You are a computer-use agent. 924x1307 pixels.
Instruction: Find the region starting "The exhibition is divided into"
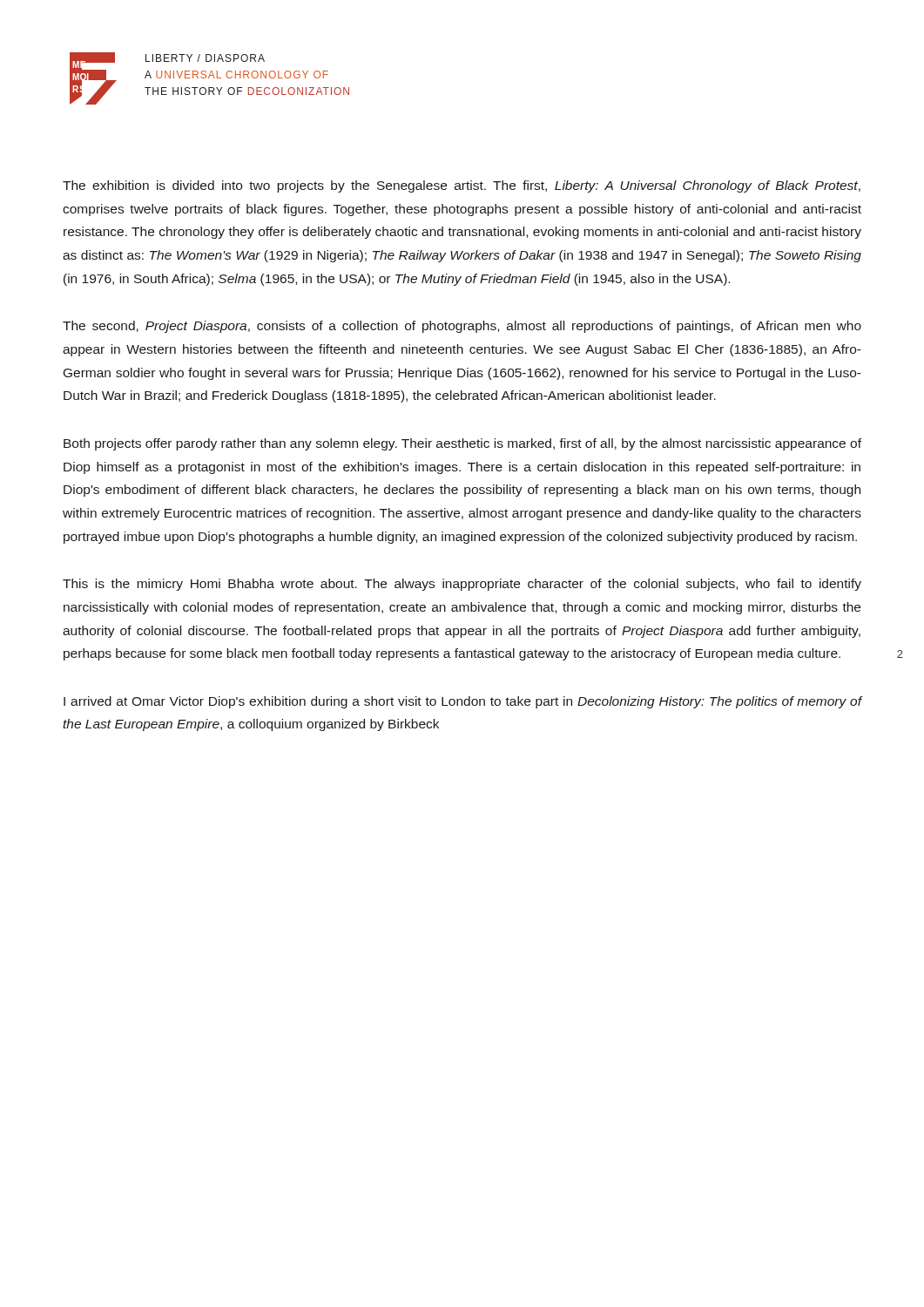(462, 232)
